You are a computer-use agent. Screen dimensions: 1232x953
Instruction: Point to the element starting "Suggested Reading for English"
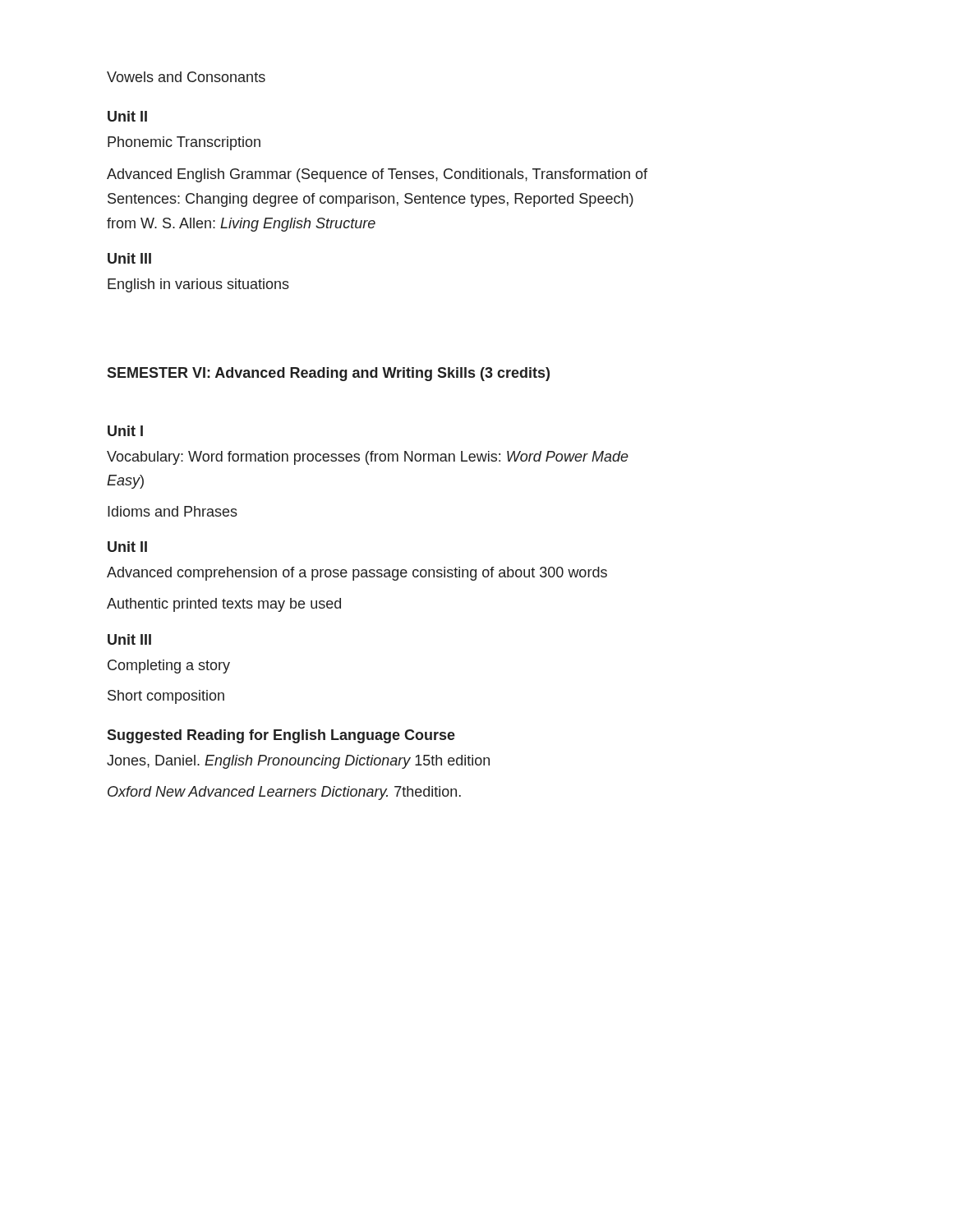[x=281, y=735]
